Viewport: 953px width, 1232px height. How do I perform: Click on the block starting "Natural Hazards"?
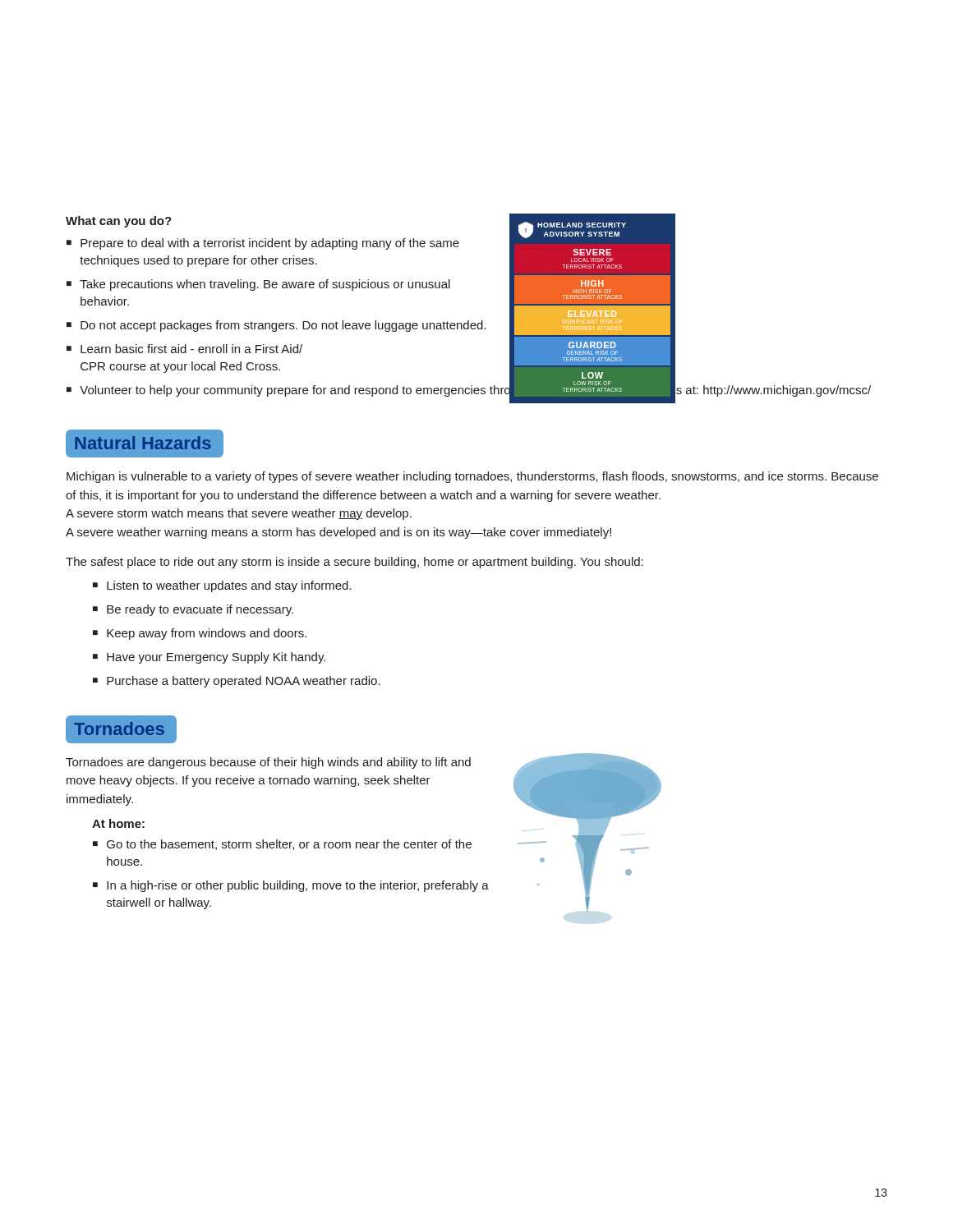(x=144, y=444)
